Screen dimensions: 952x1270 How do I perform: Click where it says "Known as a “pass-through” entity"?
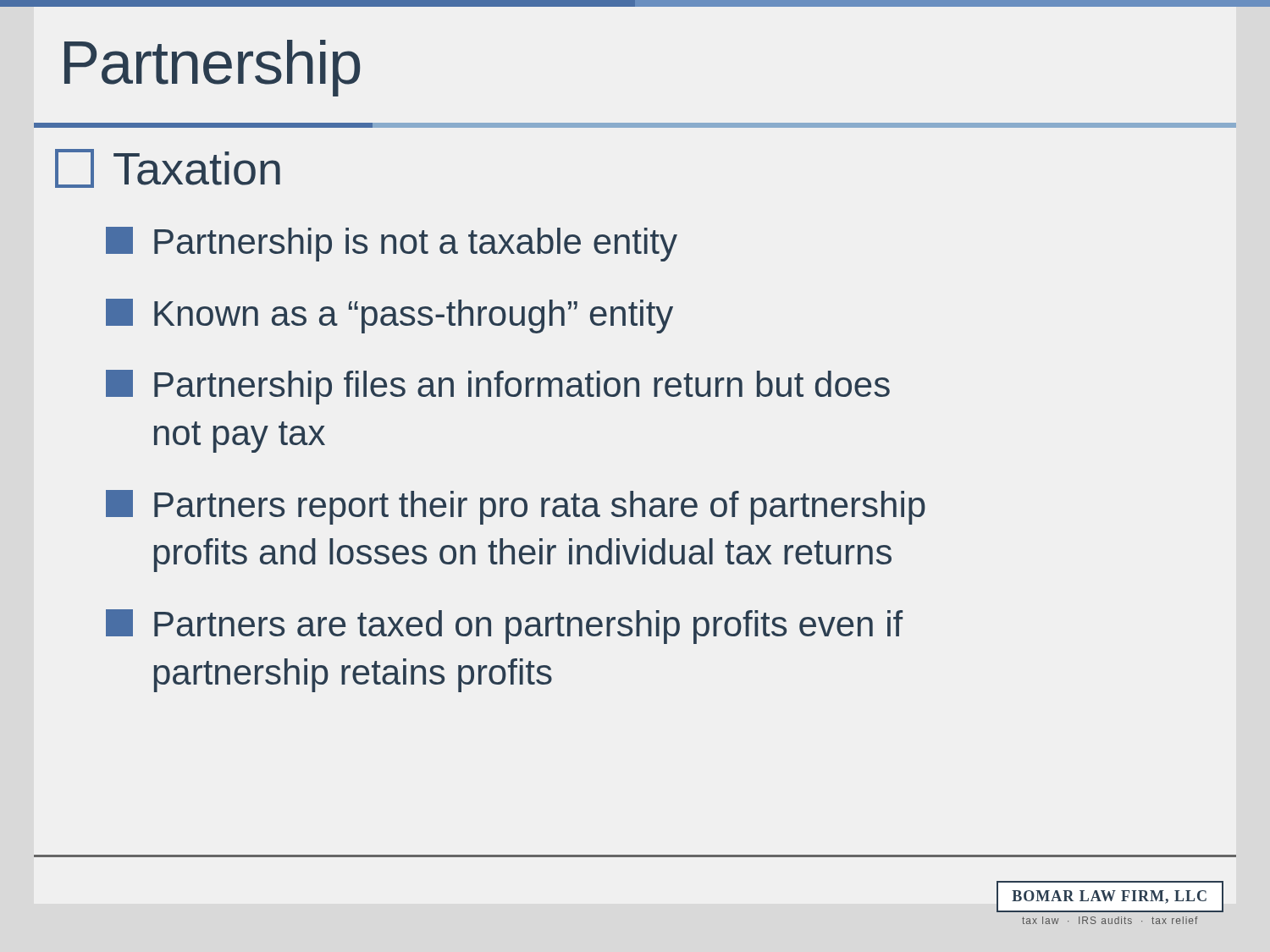(x=390, y=314)
